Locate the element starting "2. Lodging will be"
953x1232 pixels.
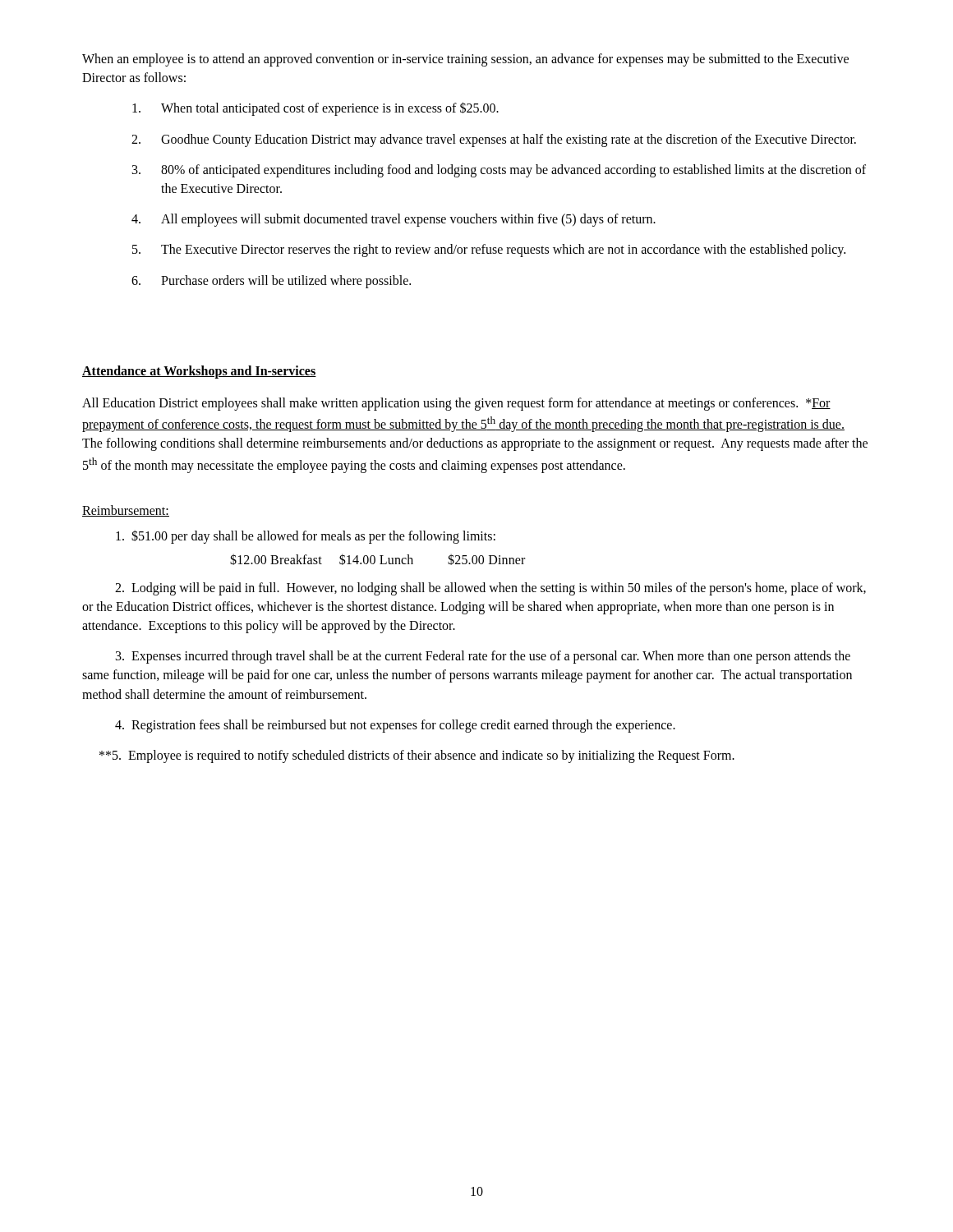[x=474, y=606]
